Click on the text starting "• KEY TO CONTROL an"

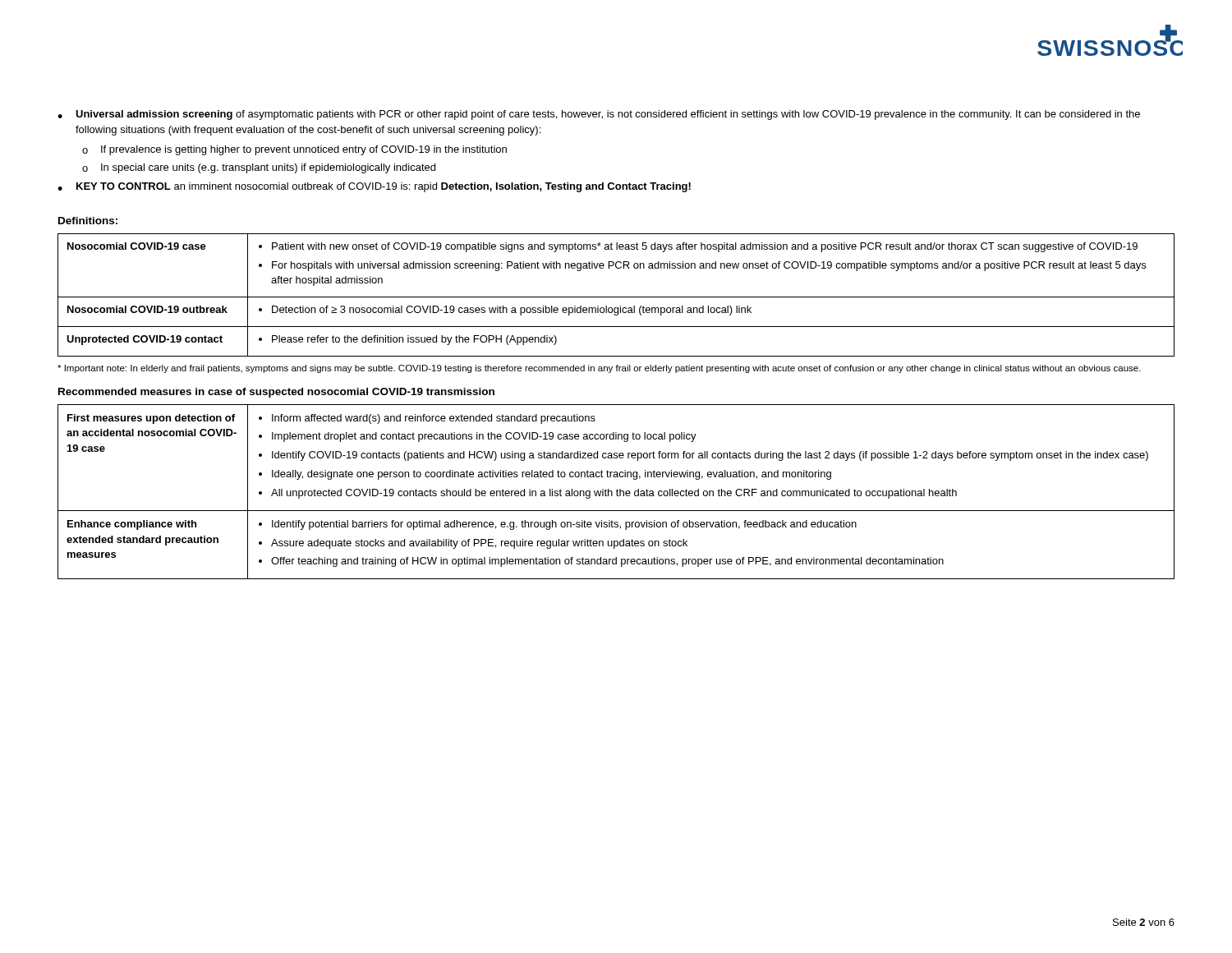616,189
